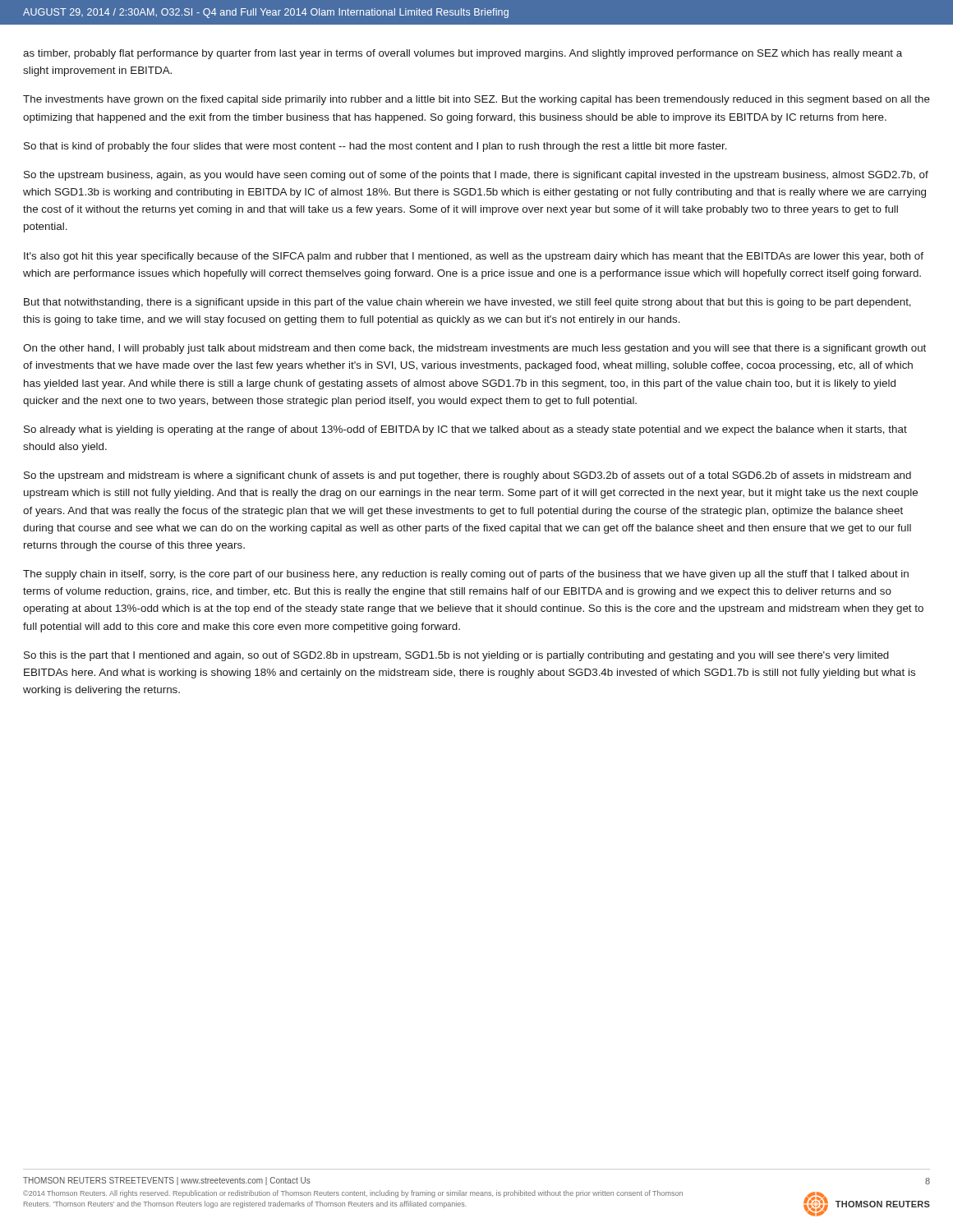The height and width of the screenshot is (1232, 953).
Task: Locate the text block with the text "as timber, probably"
Action: pos(463,62)
